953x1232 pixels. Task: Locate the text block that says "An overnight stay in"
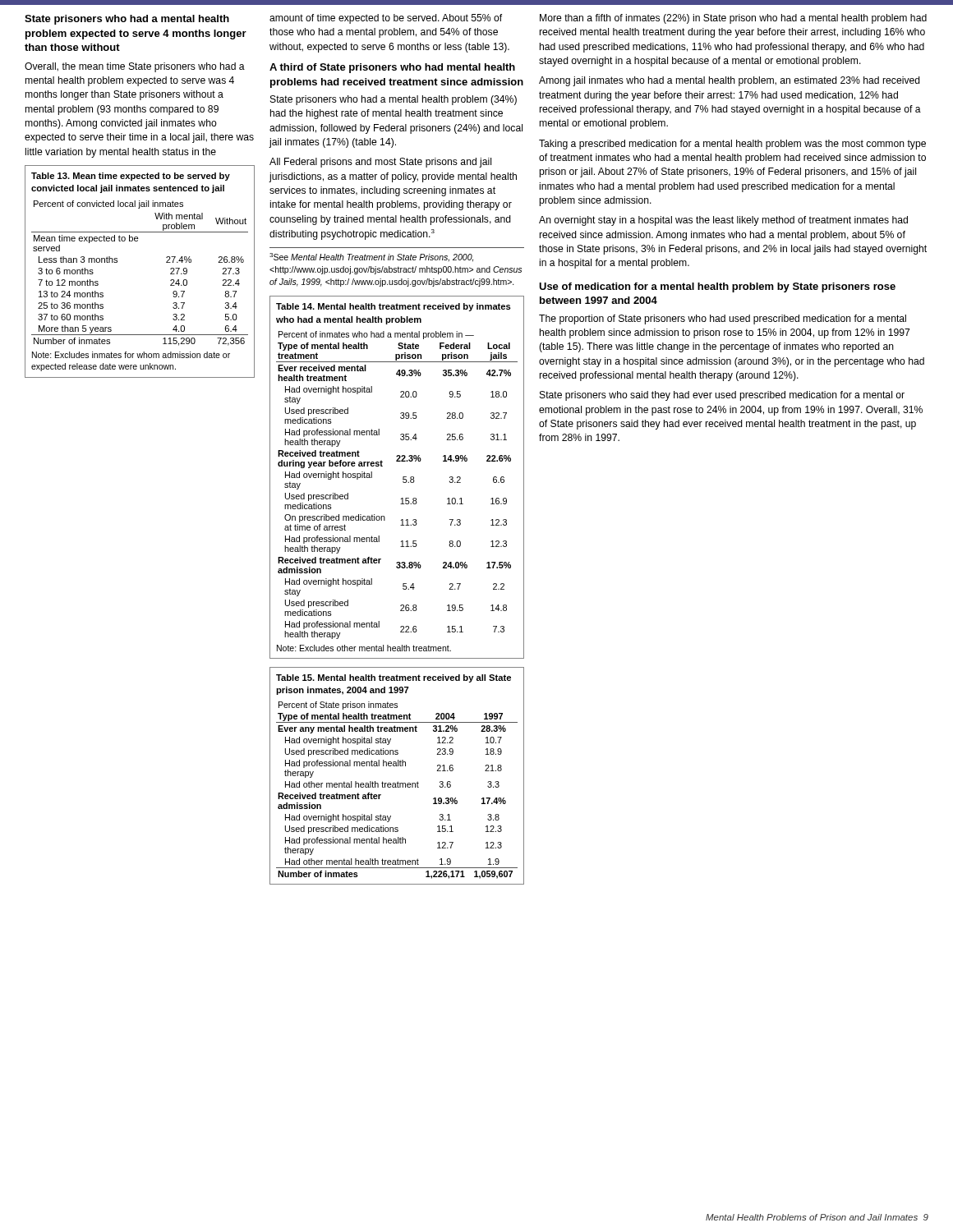point(734,242)
